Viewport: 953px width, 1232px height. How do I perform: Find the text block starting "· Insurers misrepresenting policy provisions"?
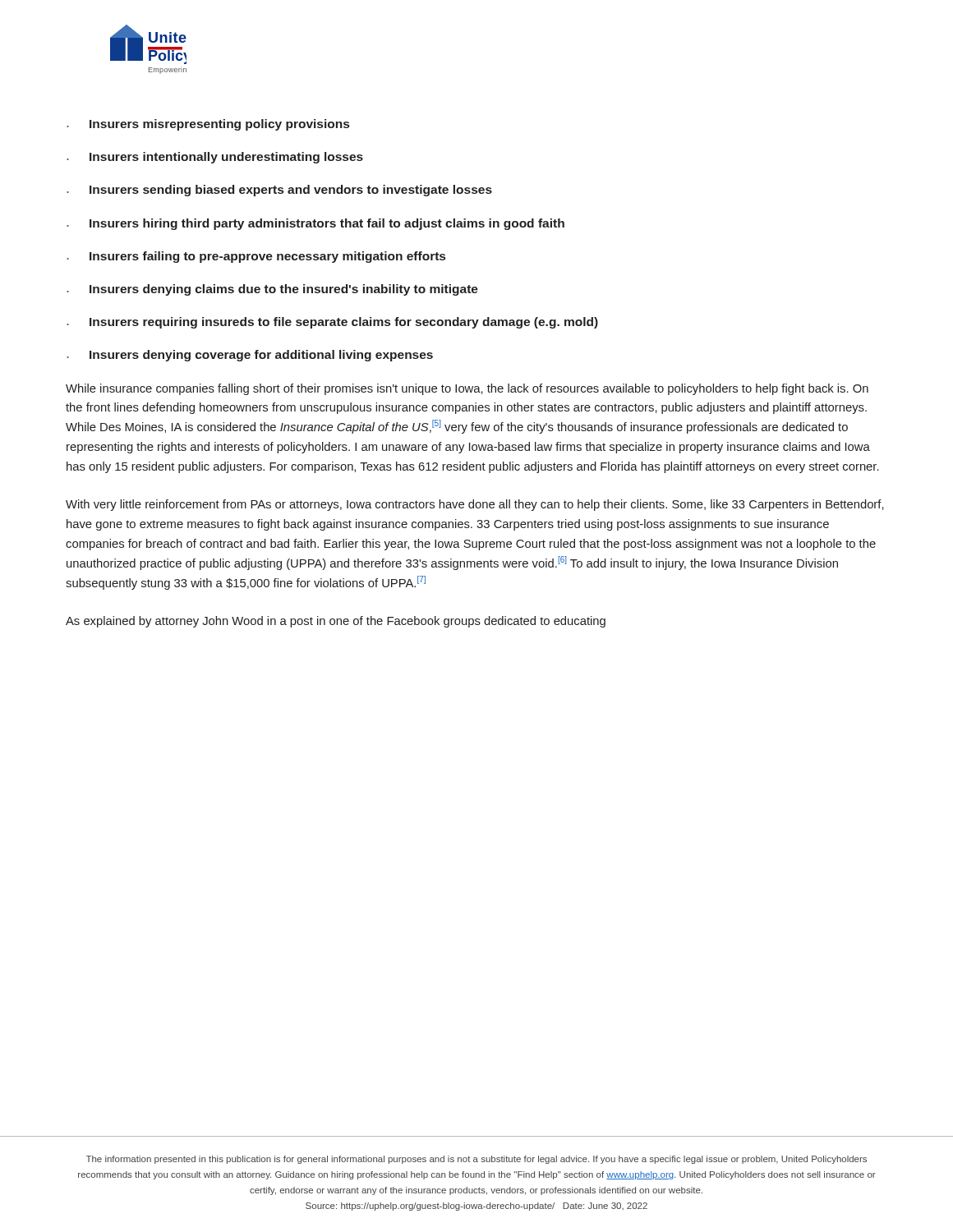tap(208, 126)
